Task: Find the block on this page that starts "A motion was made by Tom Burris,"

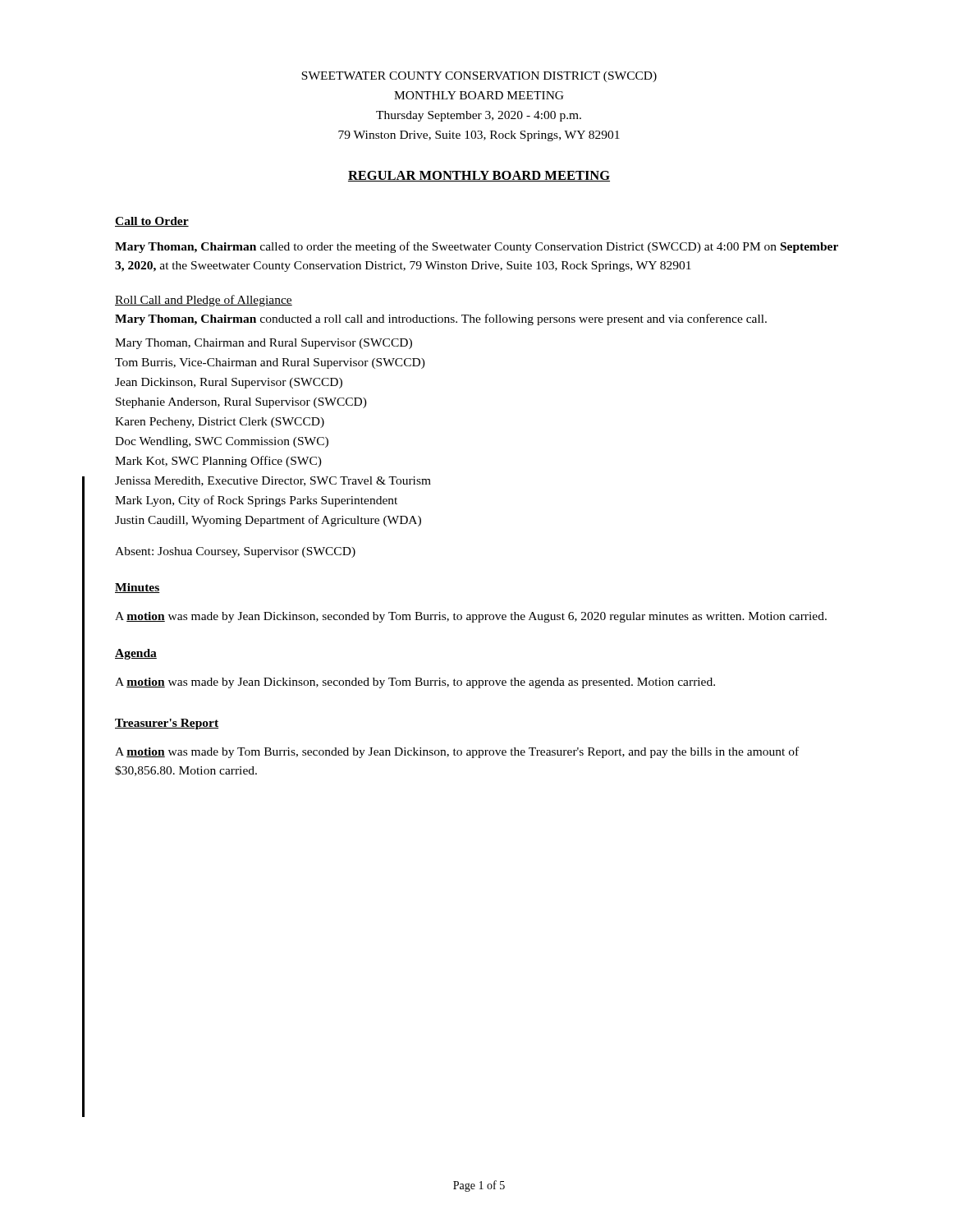Action: click(457, 761)
